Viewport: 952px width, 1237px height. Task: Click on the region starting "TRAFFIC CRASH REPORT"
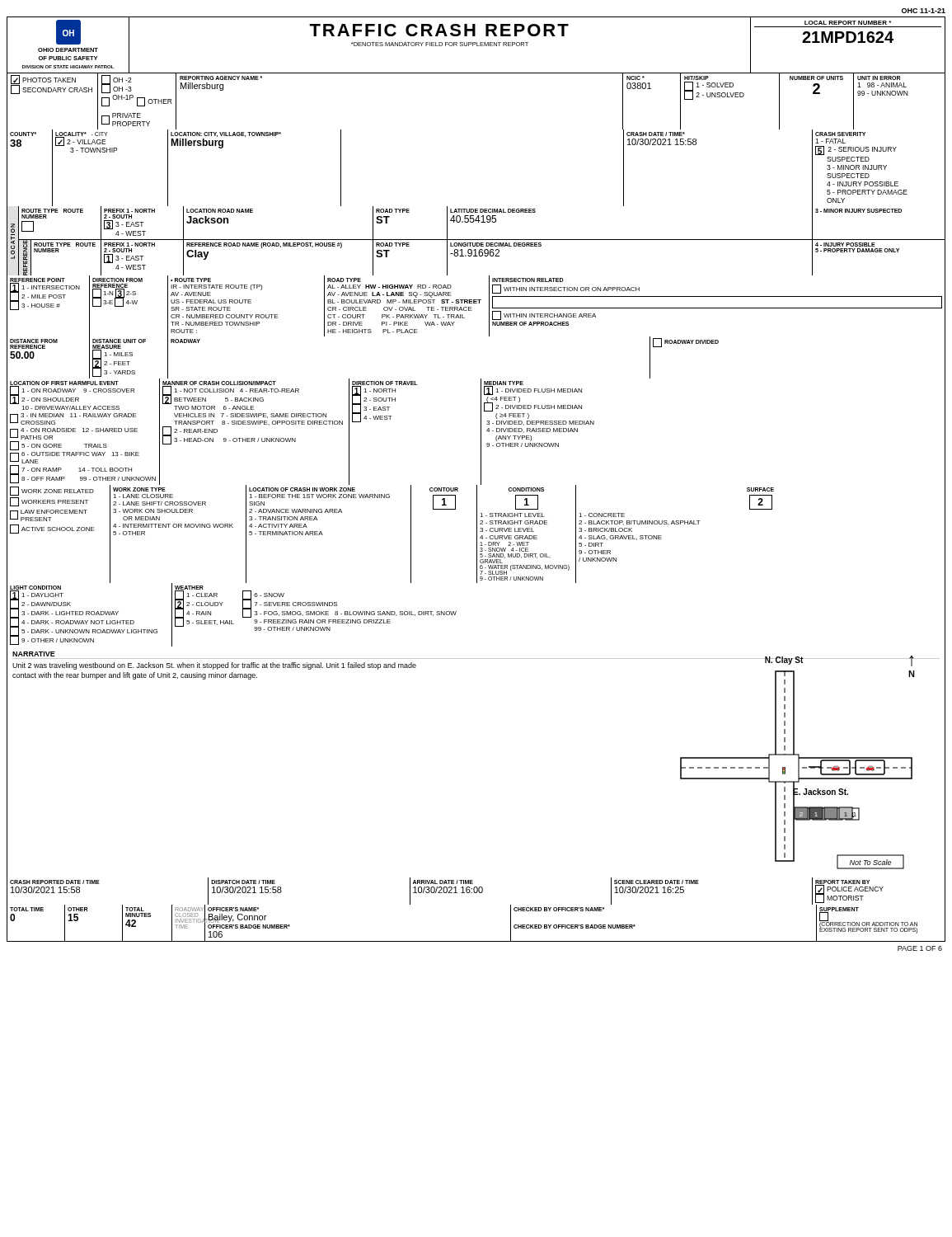tap(440, 31)
